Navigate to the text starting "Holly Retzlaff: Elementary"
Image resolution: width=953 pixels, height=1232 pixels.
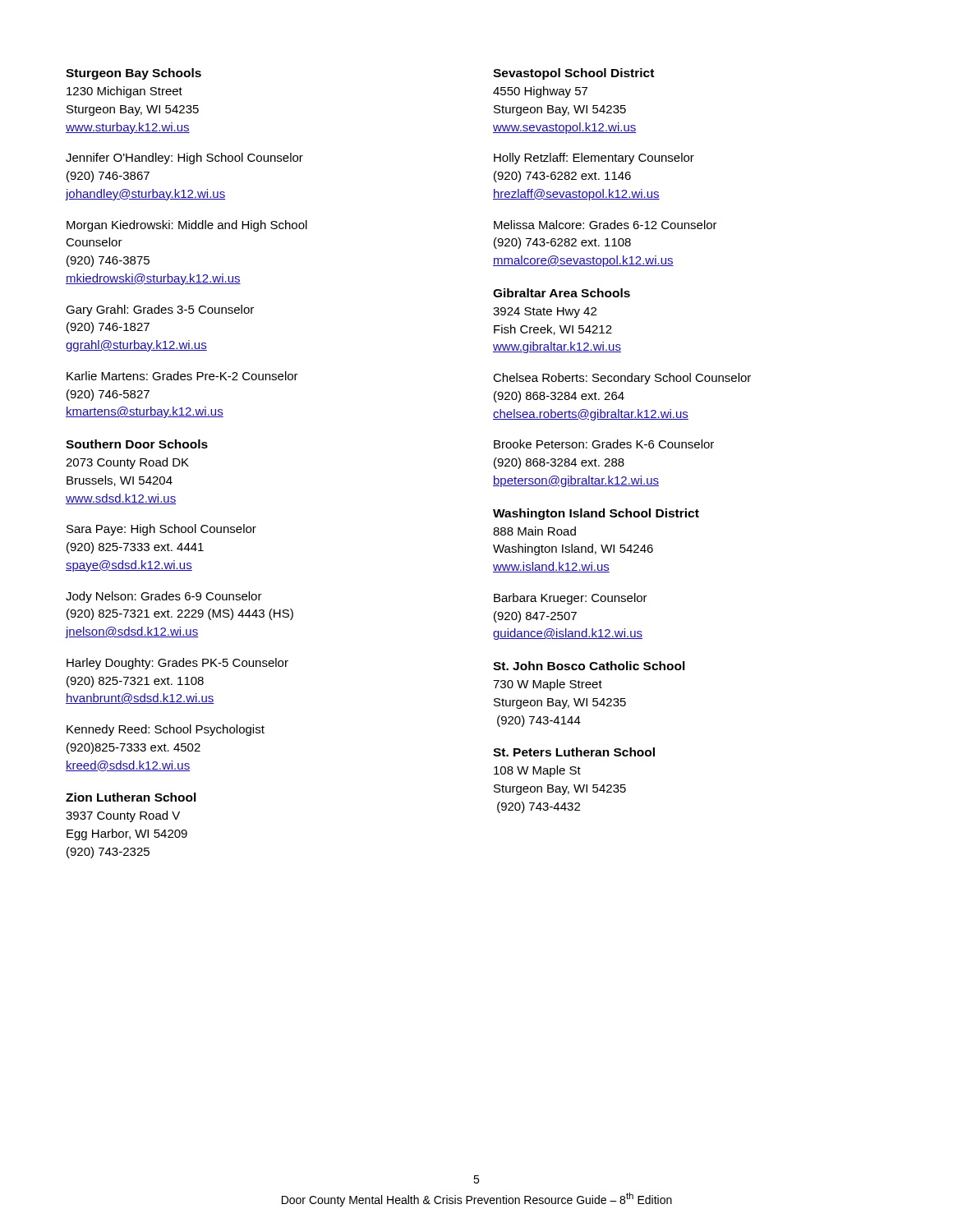click(594, 159)
